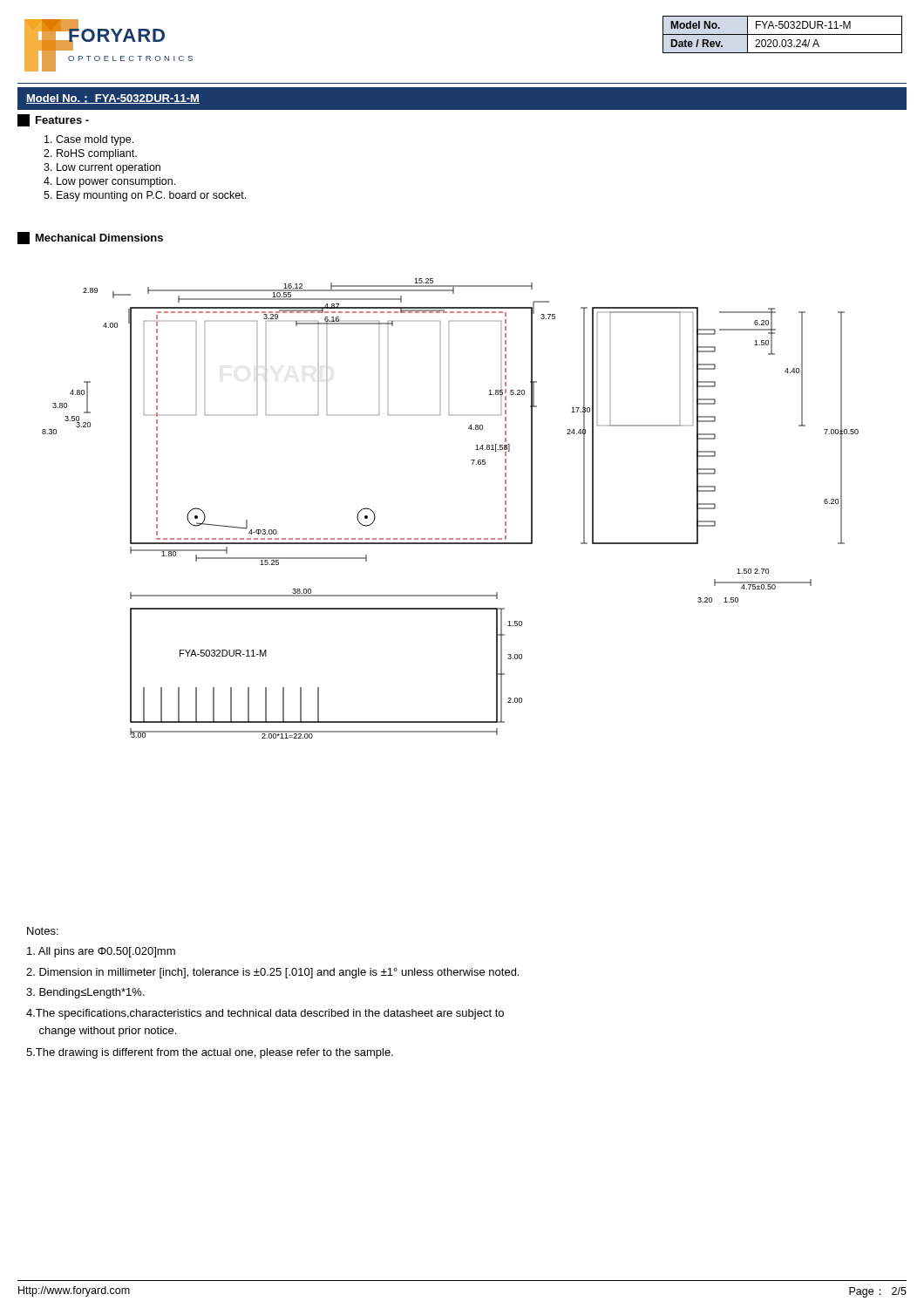Select the logo

pyautogui.click(x=113, y=47)
